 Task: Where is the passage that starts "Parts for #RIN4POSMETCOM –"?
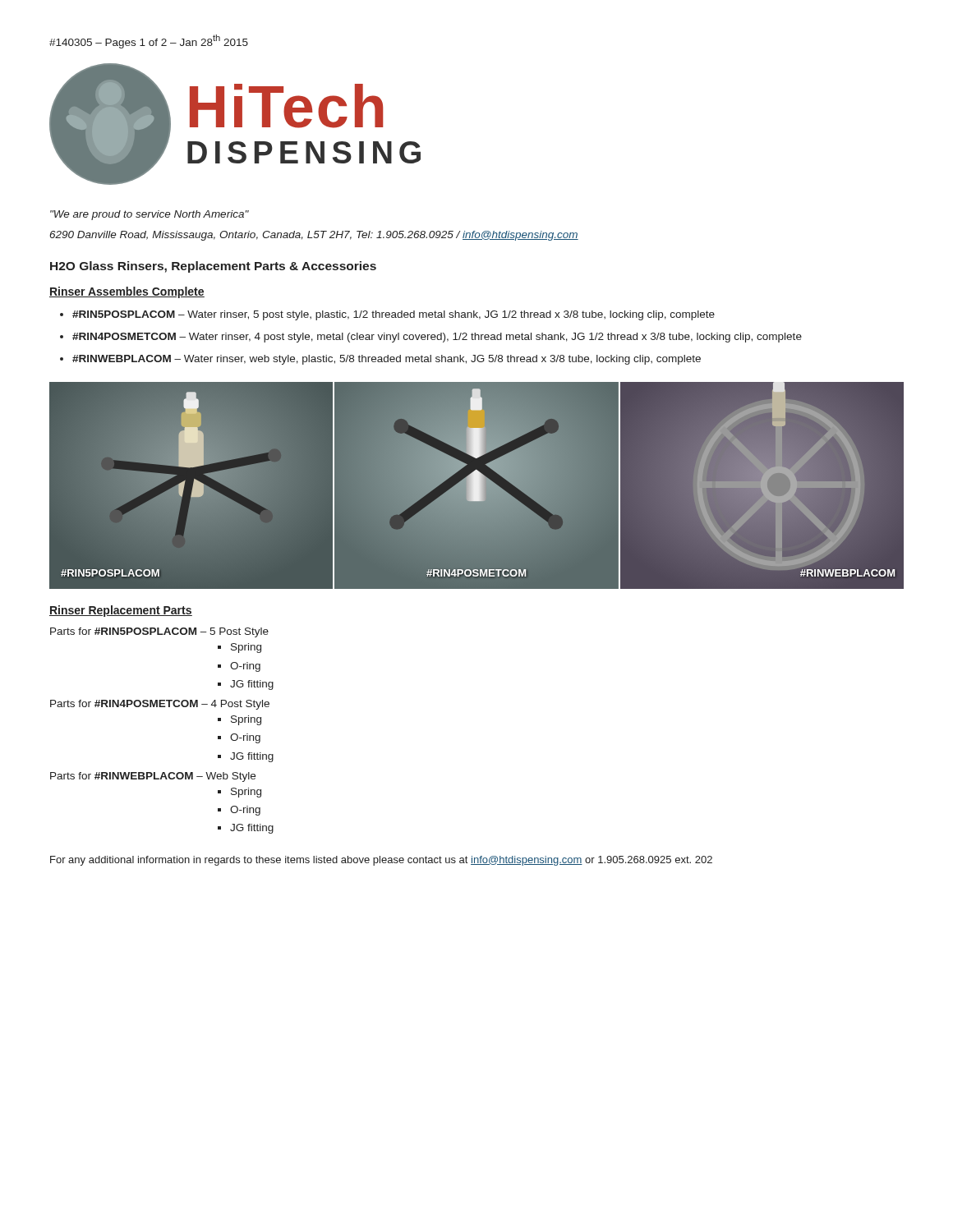[x=160, y=703]
